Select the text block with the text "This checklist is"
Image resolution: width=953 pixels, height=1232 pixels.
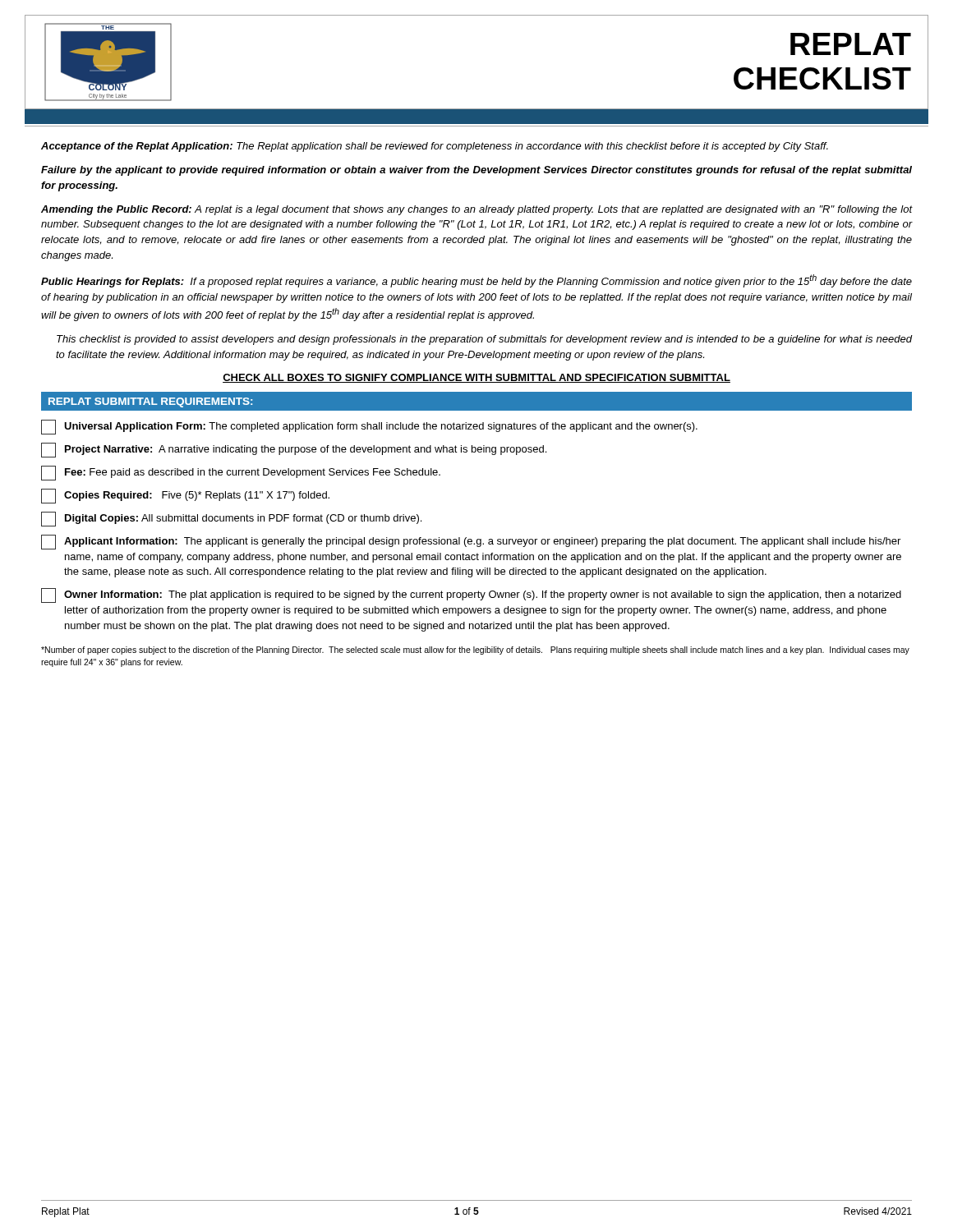click(484, 347)
